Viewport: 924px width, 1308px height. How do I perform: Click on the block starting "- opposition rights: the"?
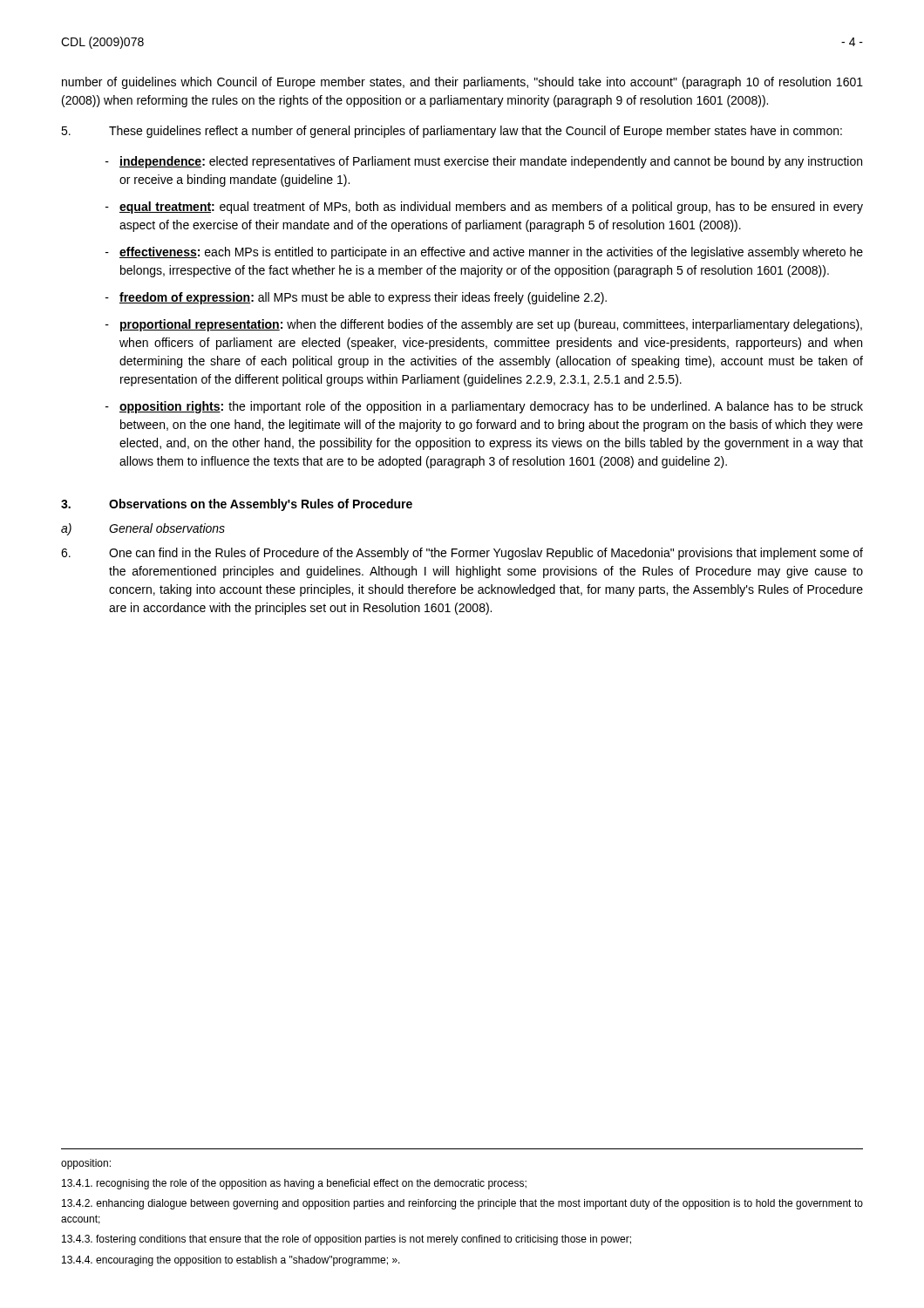(462, 434)
